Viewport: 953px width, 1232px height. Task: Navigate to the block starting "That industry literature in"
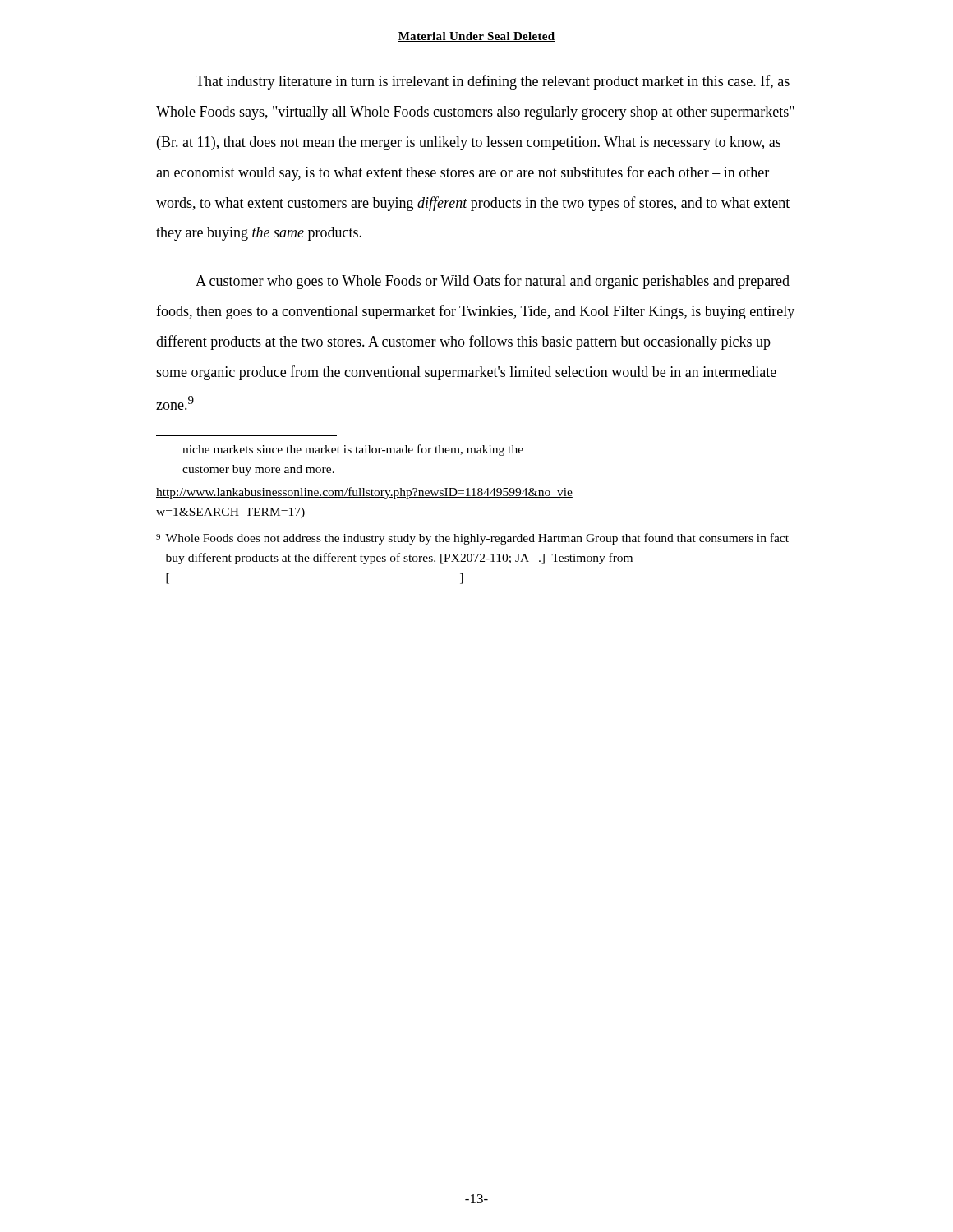point(476,157)
